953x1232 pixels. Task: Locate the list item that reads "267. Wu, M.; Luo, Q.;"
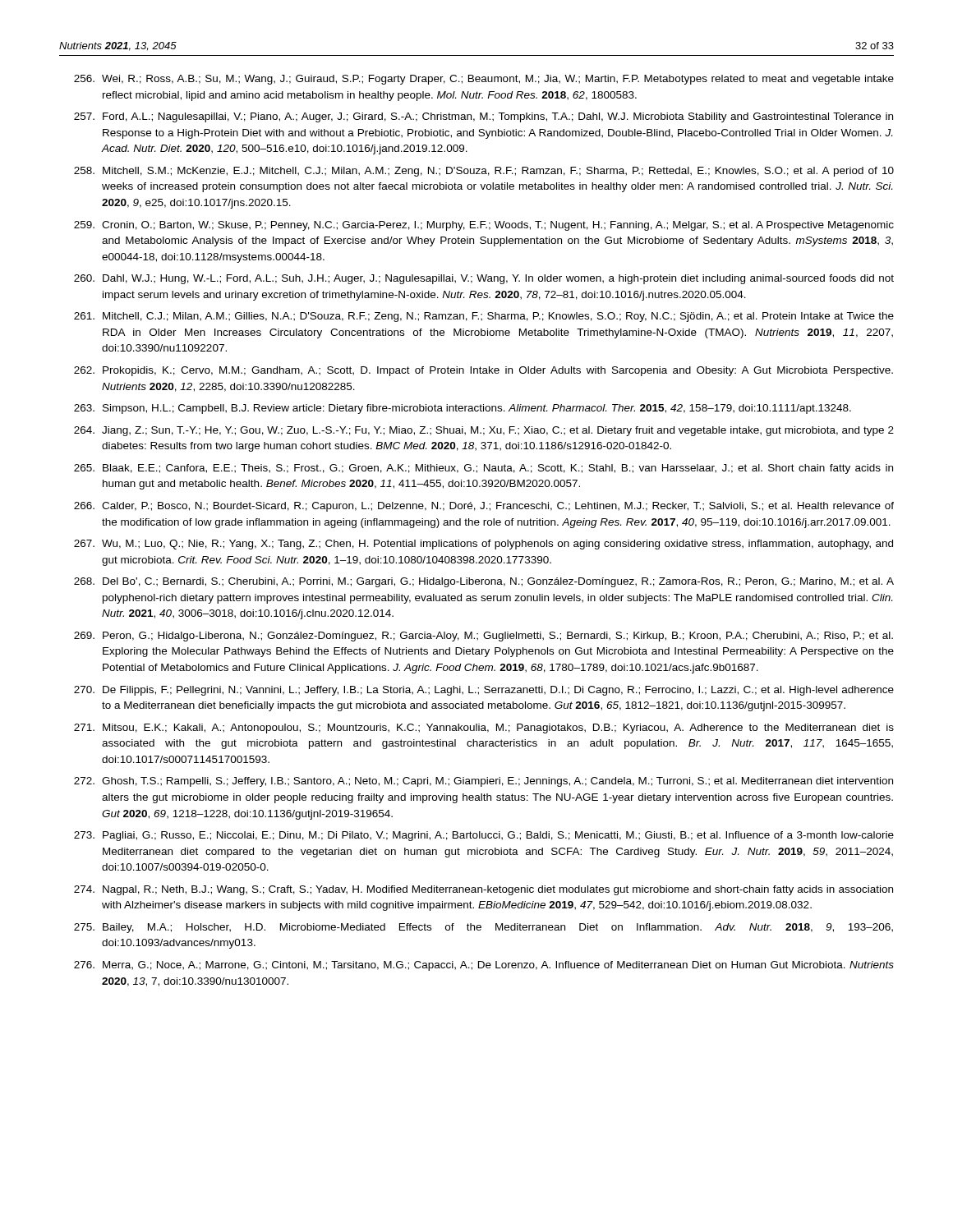click(476, 552)
